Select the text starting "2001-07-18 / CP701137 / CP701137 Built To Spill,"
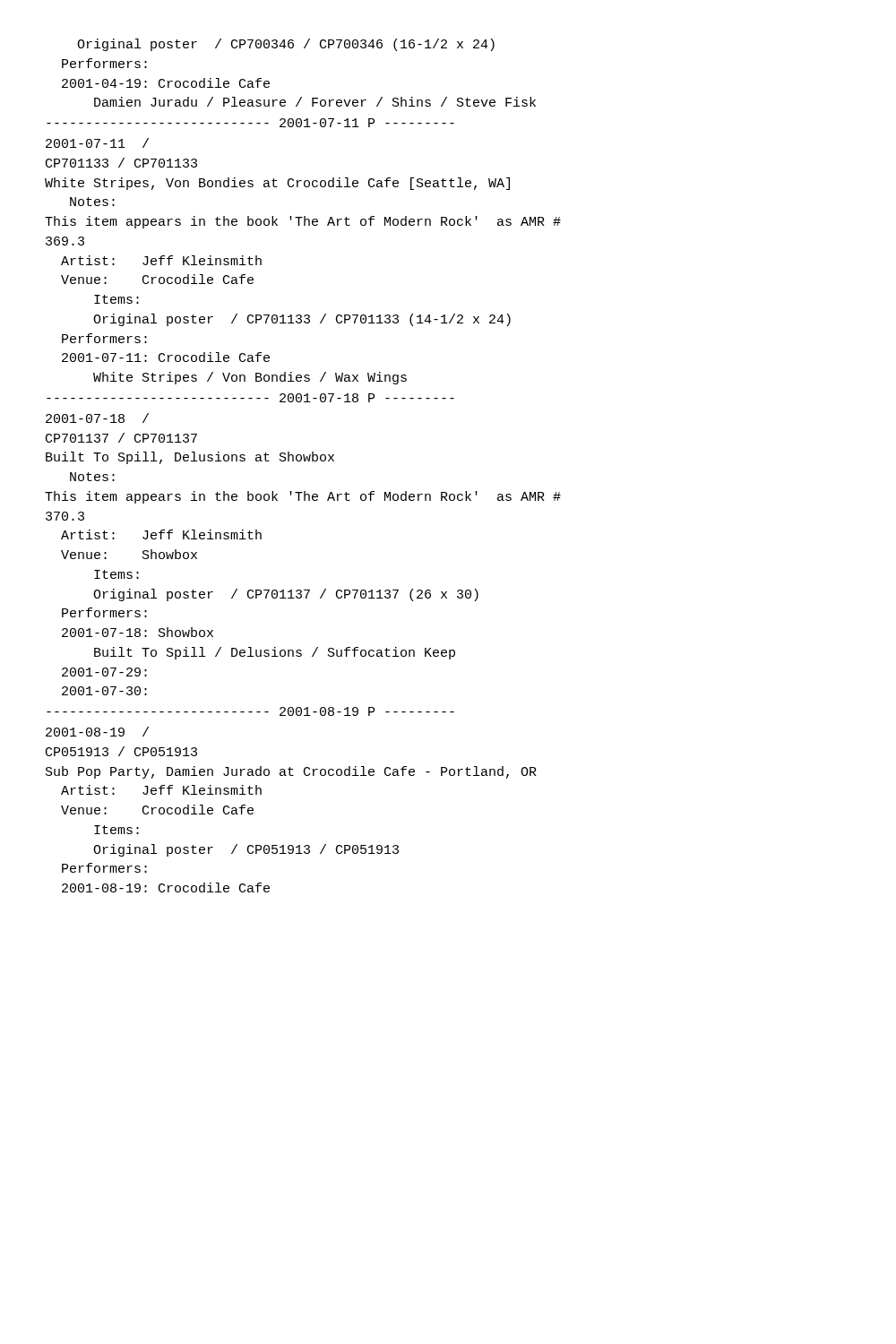This screenshot has height=1344, width=896. click(97, 418)
